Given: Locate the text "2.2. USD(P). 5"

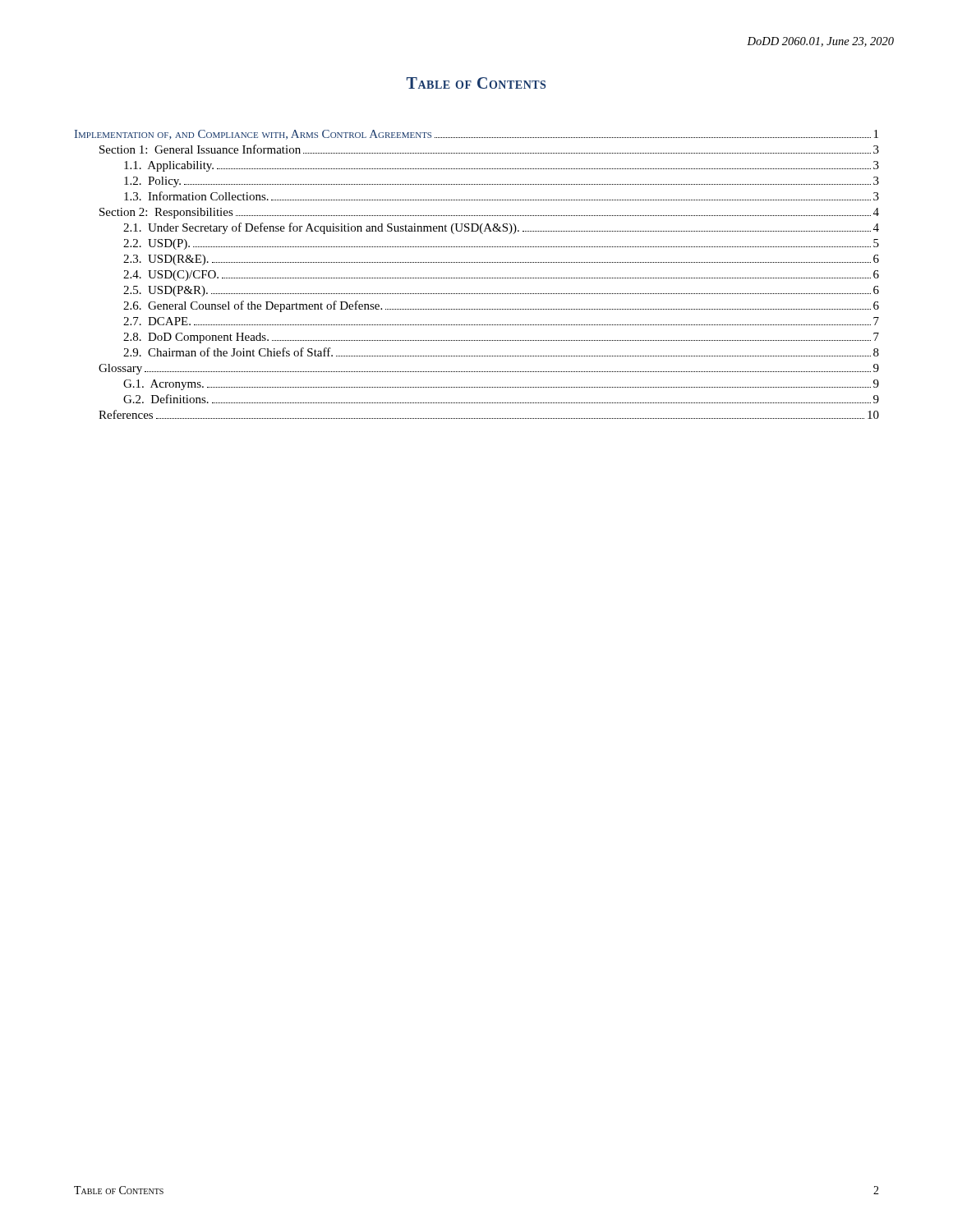Looking at the screenshot, I should tap(501, 244).
